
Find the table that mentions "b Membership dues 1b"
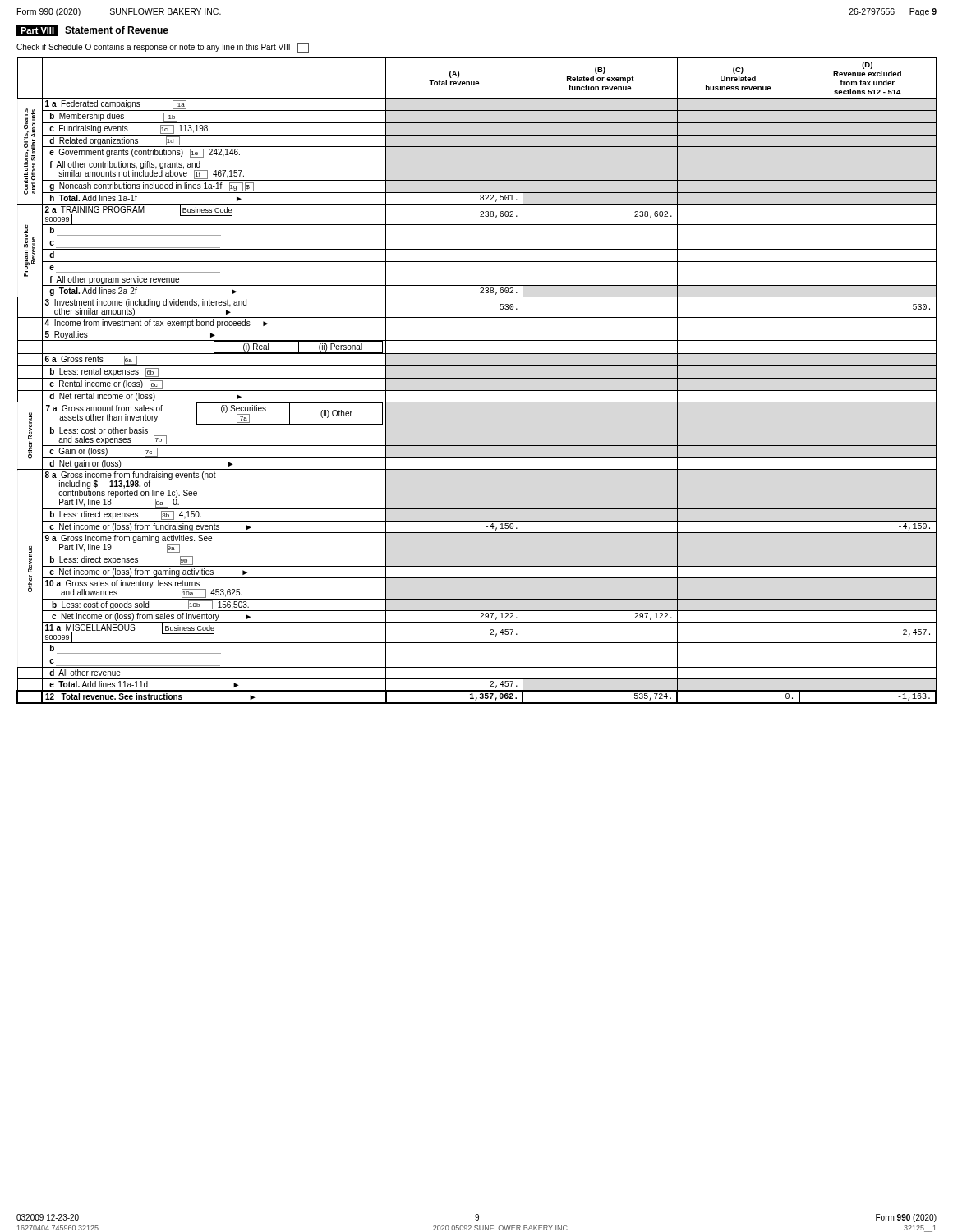point(476,381)
